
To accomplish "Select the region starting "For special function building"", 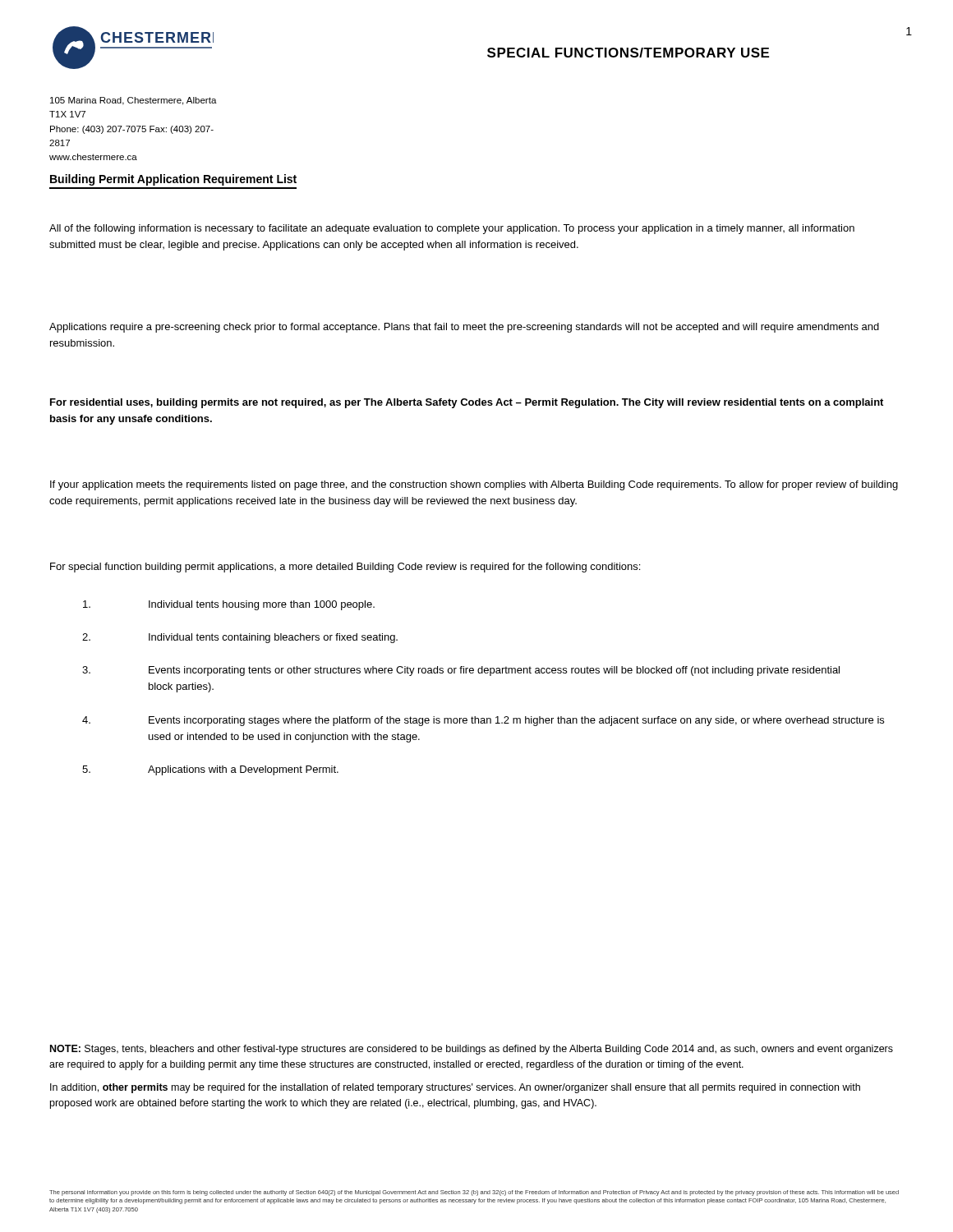I will [345, 566].
